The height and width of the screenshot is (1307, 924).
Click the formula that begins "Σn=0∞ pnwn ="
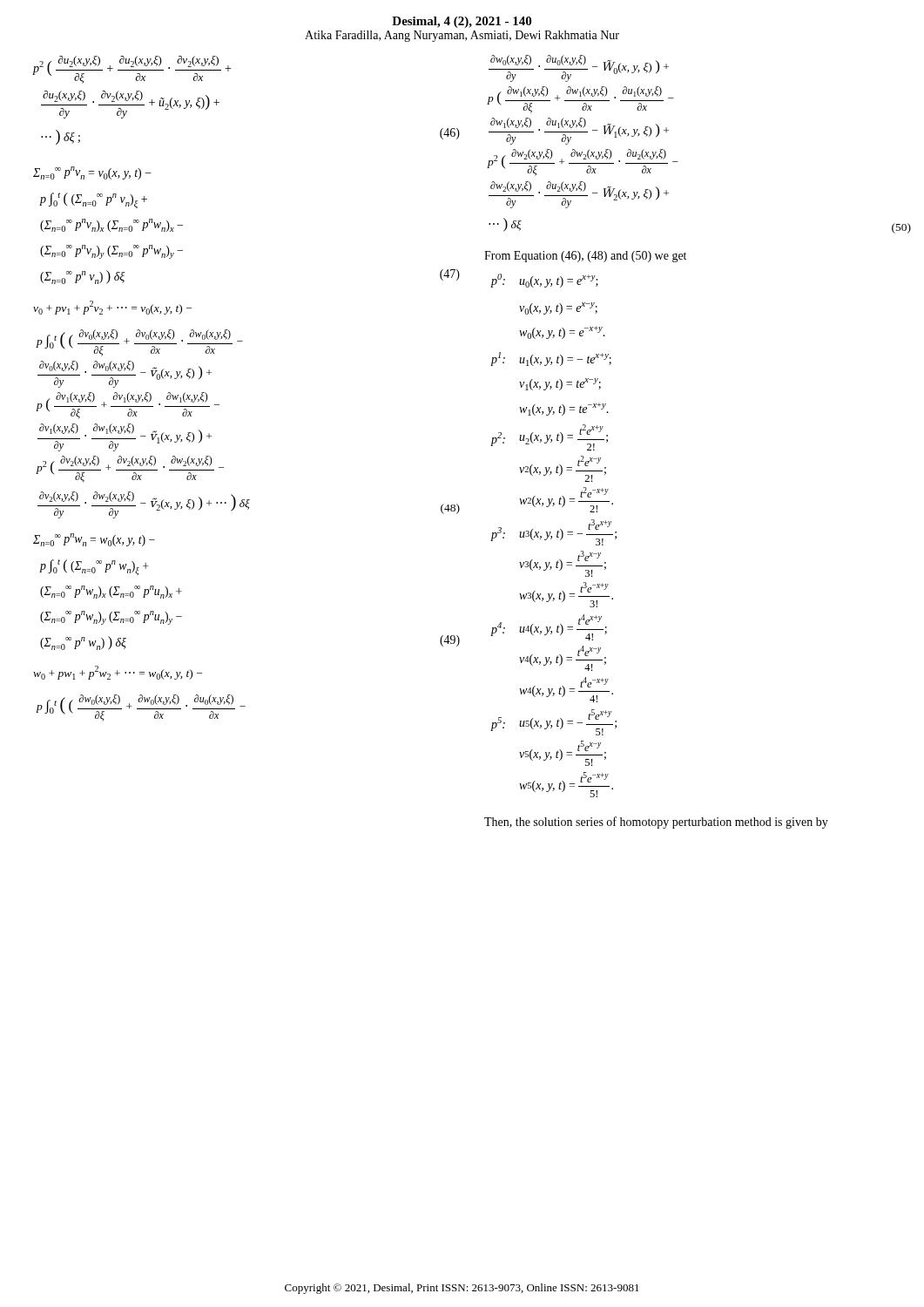pos(94,540)
